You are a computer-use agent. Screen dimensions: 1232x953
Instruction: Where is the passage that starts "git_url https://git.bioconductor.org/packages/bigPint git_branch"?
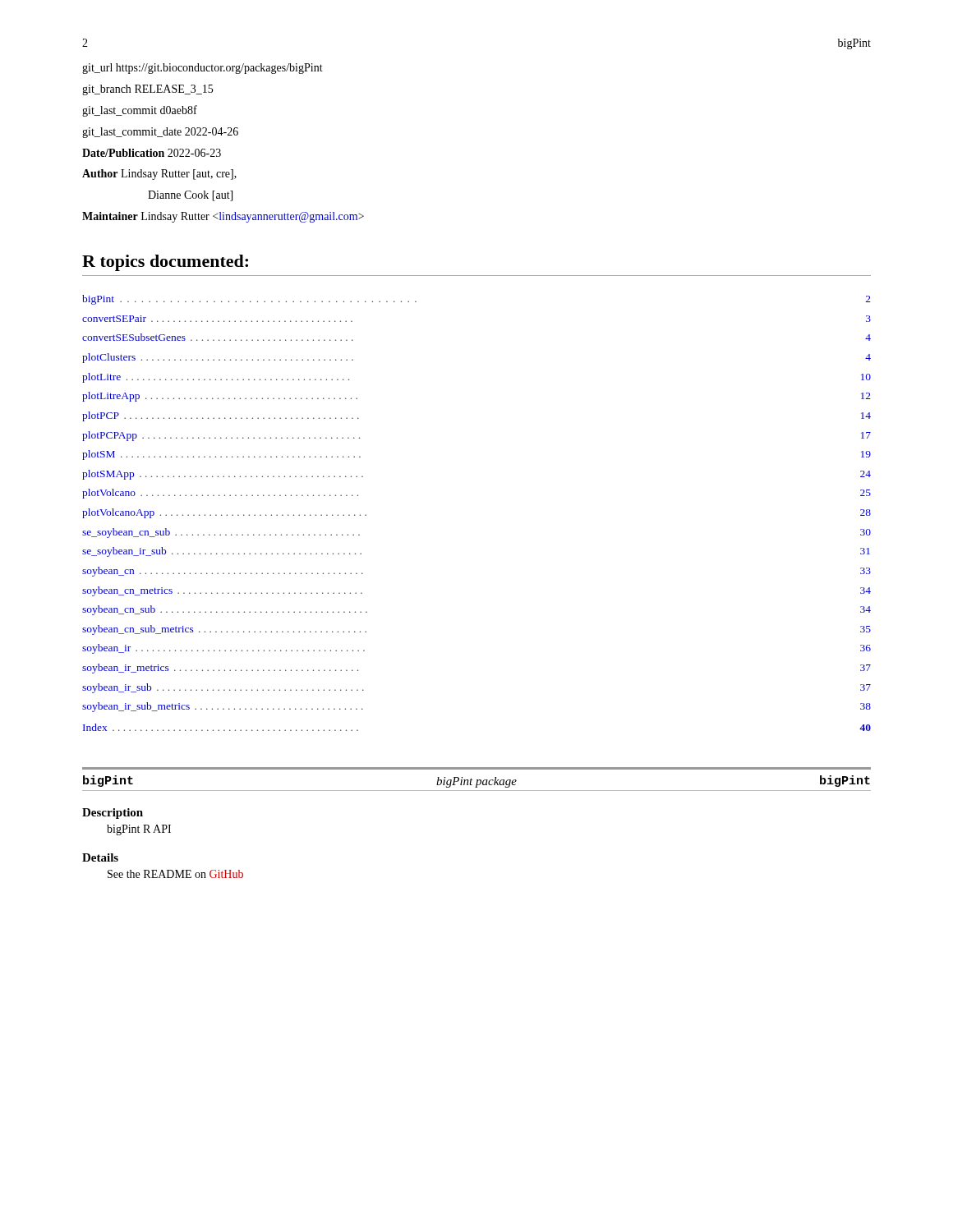point(223,142)
